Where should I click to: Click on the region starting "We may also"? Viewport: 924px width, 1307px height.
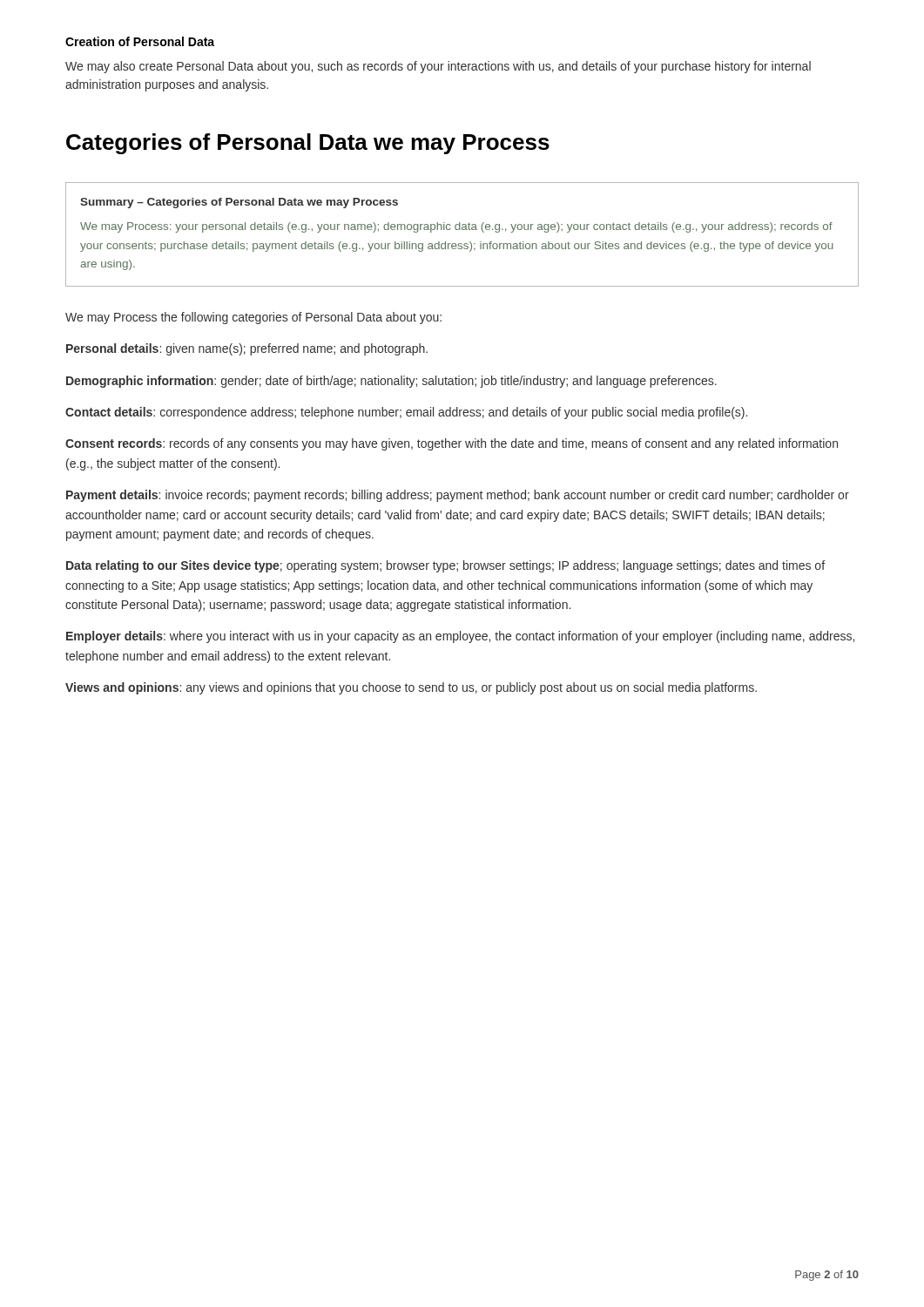pyautogui.click(x=438, y=75)
